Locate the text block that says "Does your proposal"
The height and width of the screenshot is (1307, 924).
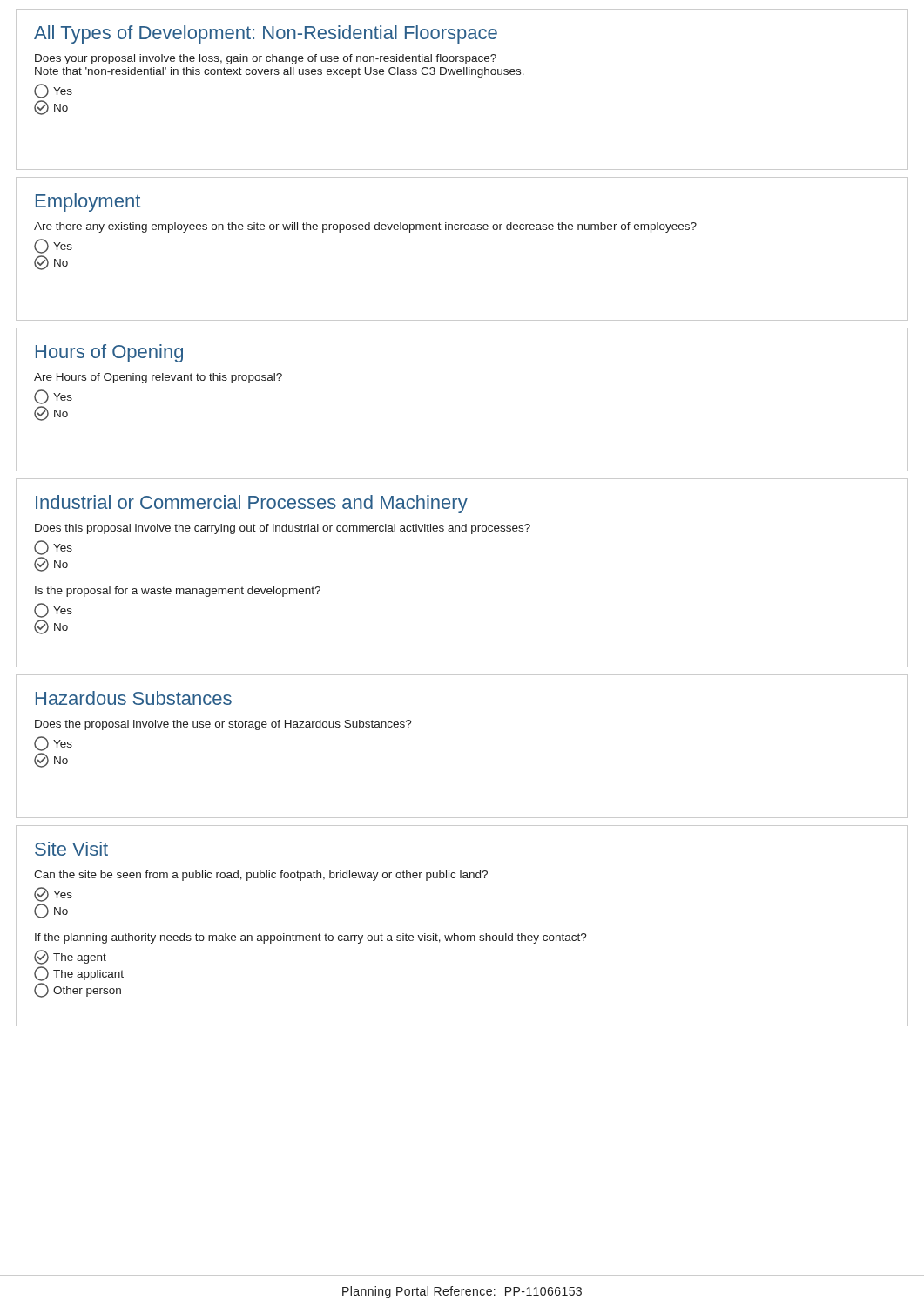coord(279,64)
